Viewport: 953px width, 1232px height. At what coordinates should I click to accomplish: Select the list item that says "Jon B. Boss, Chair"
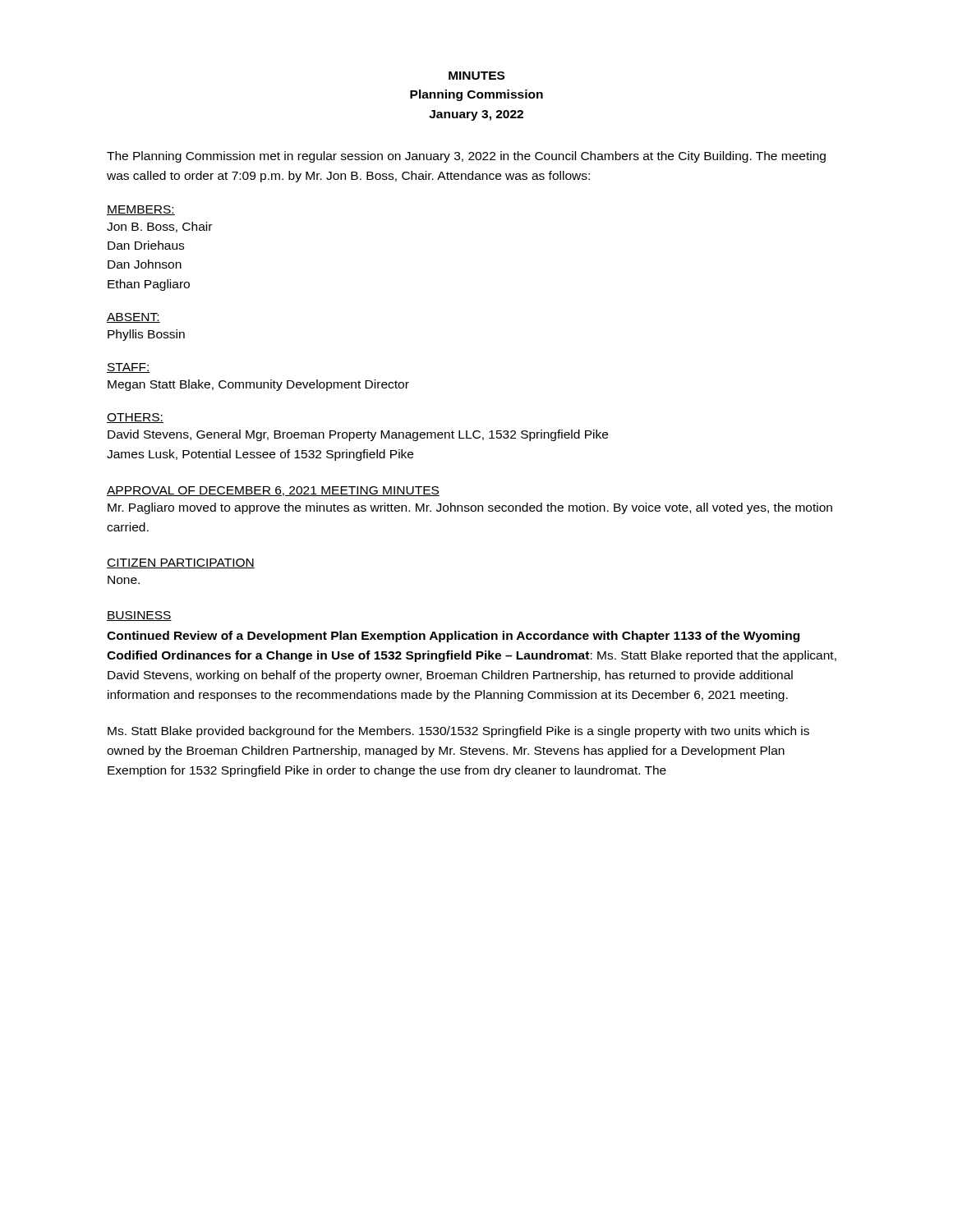160,226
